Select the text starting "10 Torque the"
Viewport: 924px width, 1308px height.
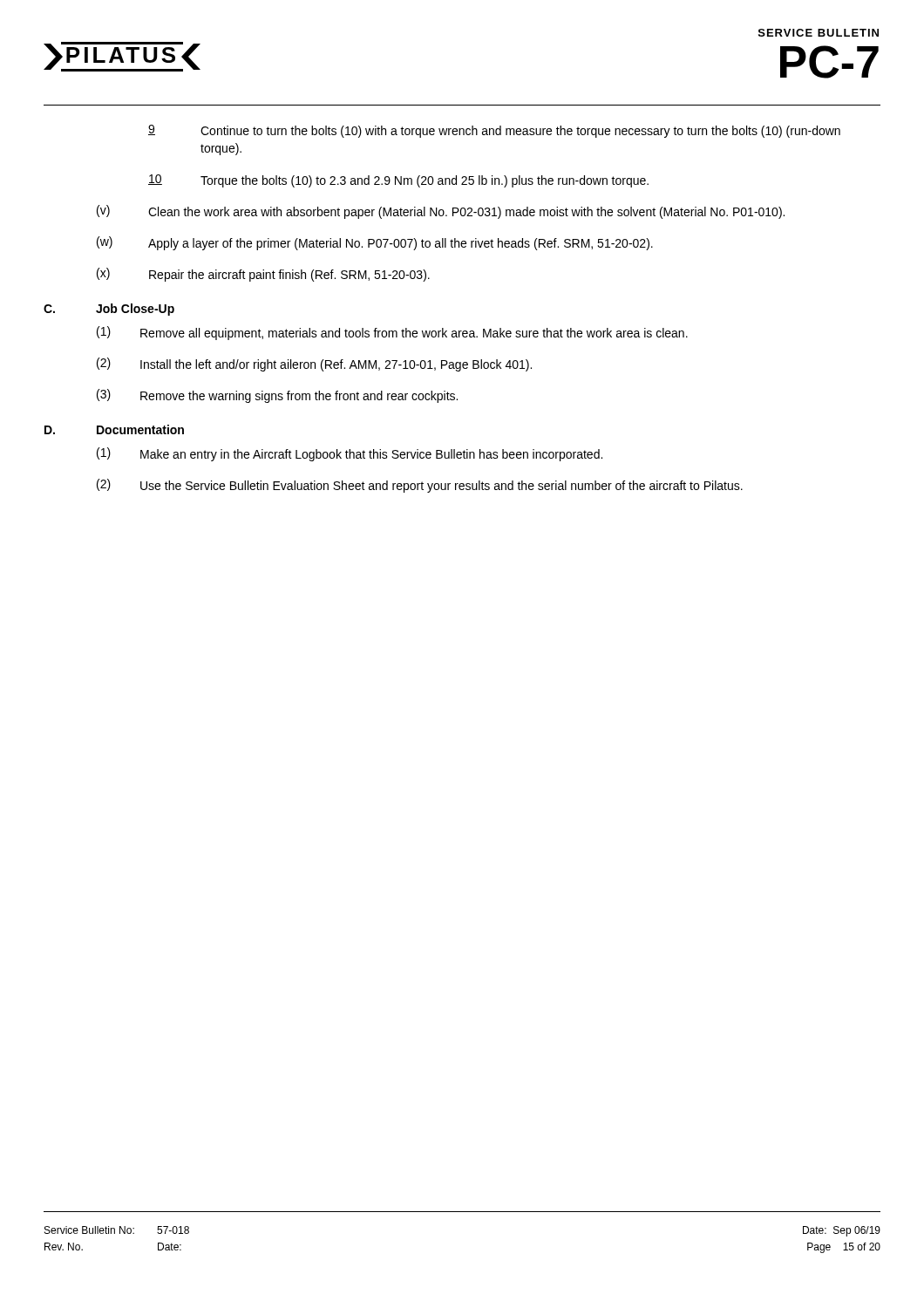tap(514, 180)
